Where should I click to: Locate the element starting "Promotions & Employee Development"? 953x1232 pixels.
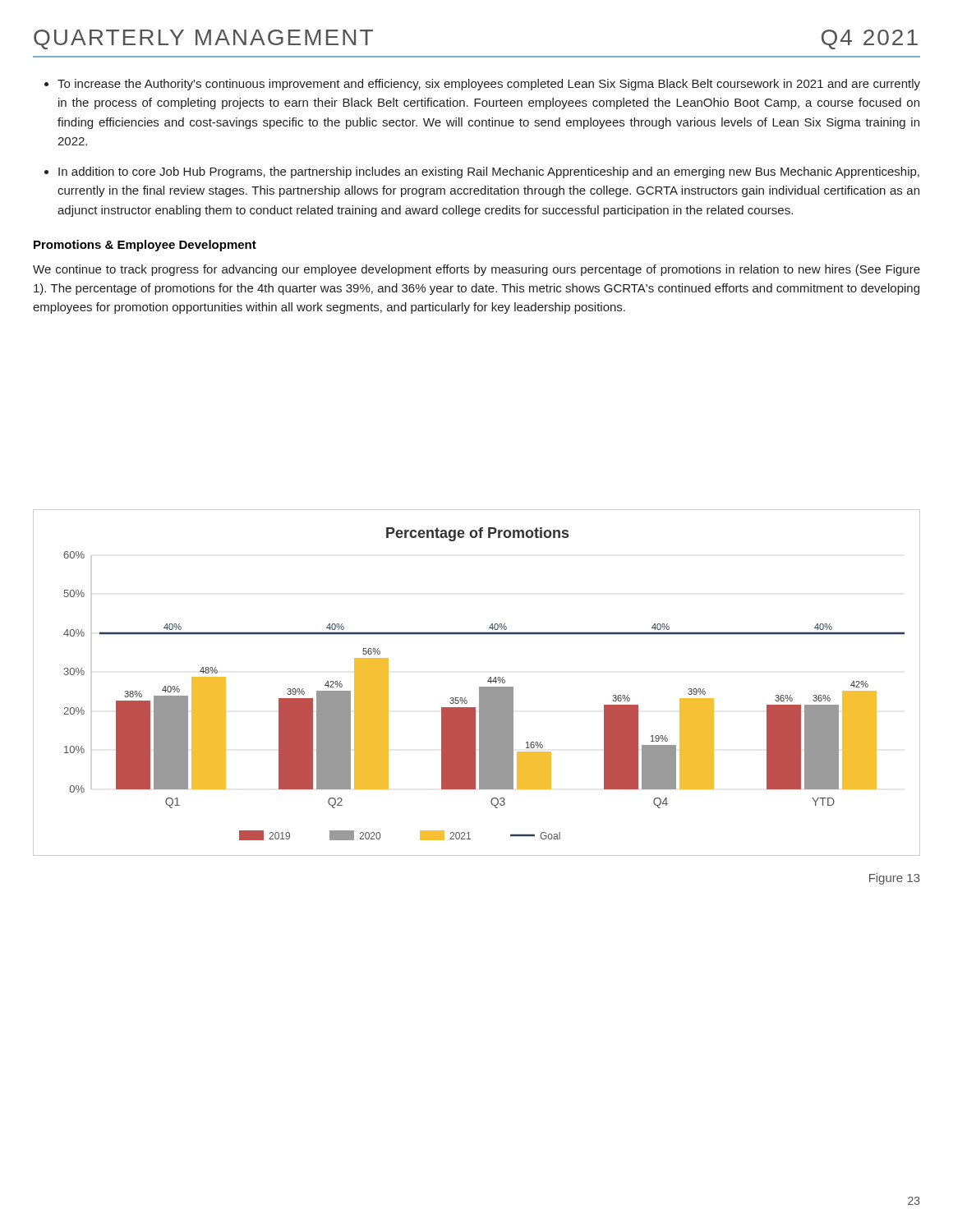[x=144, y=244]
